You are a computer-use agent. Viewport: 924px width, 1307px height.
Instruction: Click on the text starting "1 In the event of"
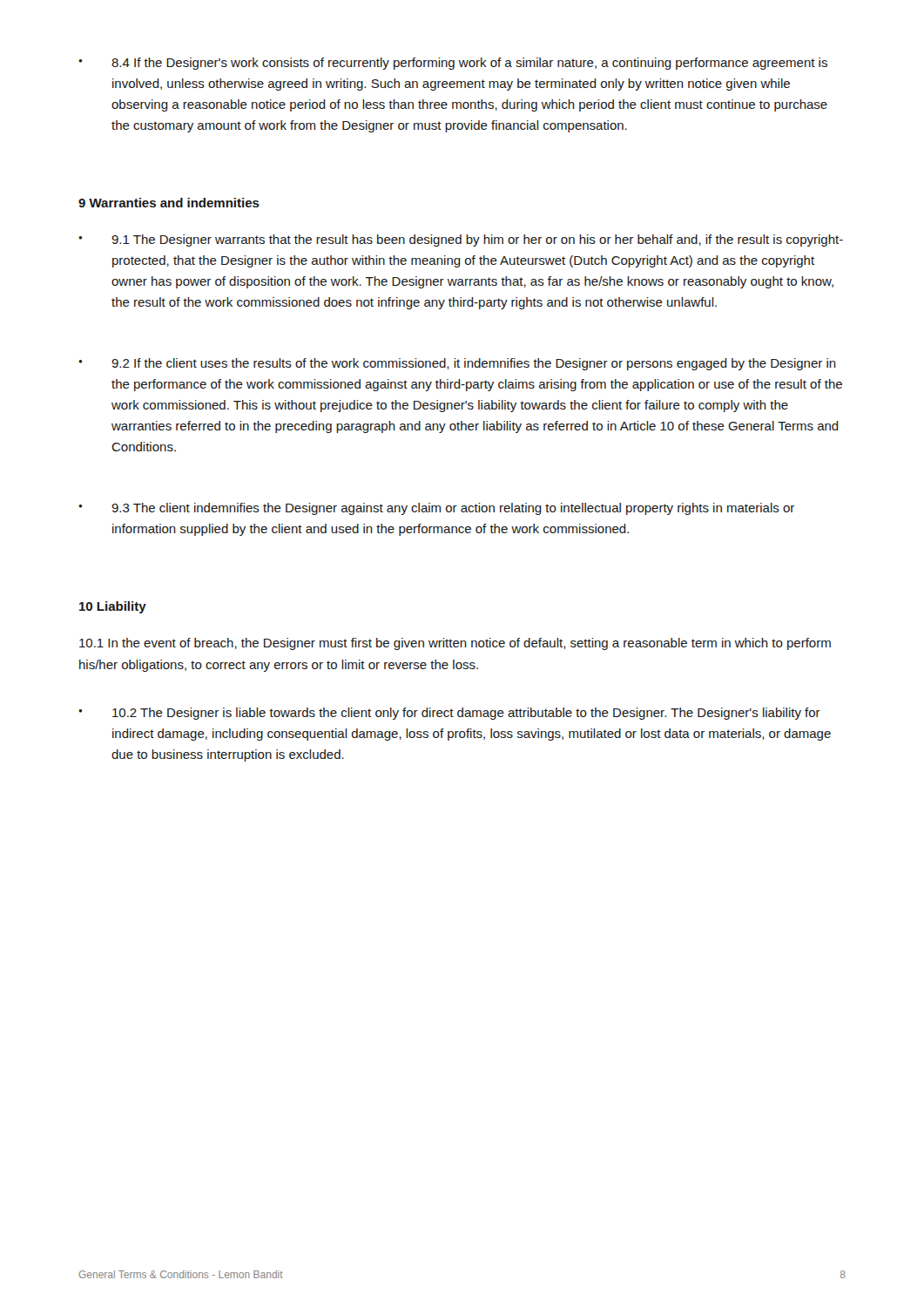[x=455, y=653]
